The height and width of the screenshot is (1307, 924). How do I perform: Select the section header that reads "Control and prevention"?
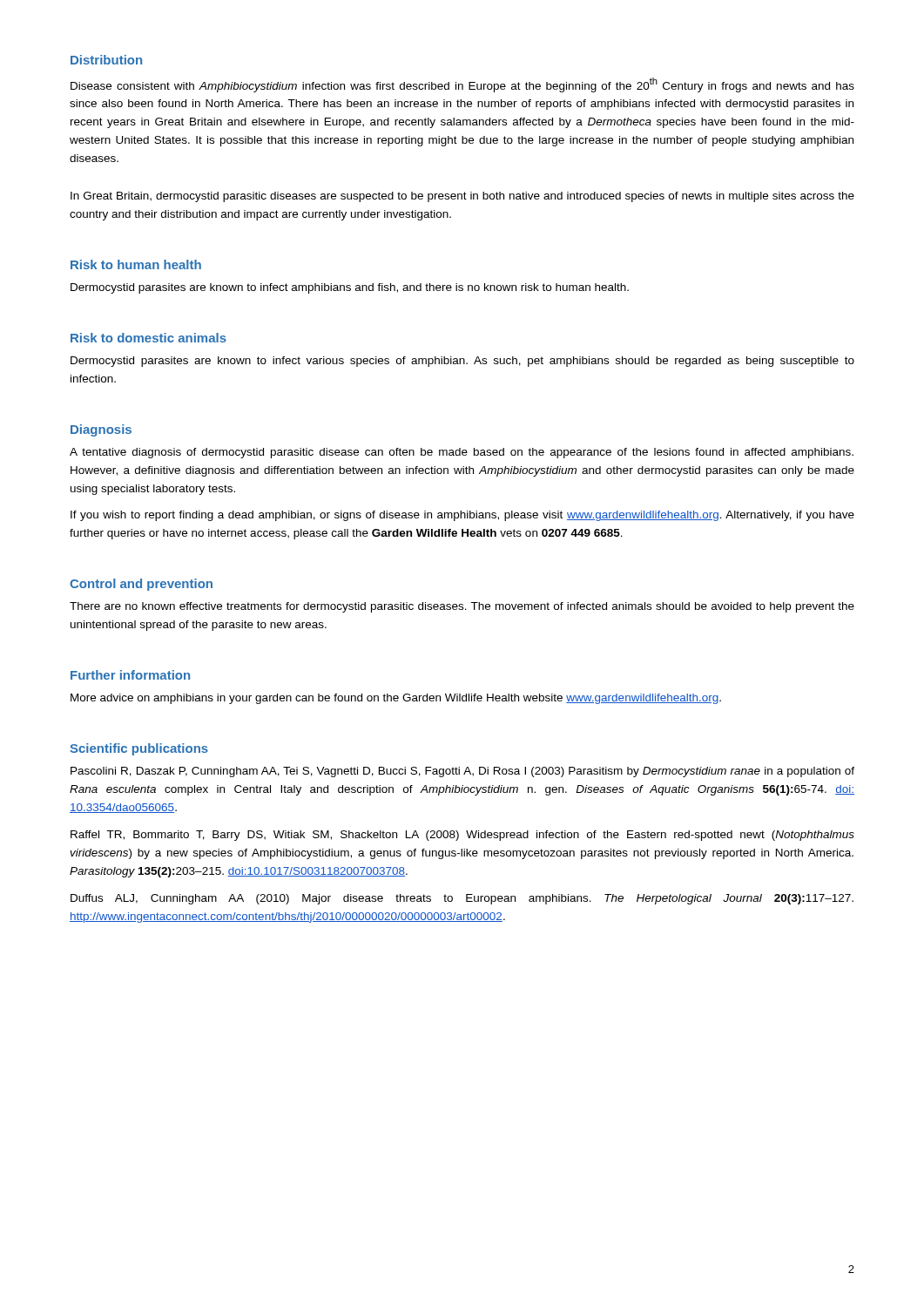pos(142,584)
